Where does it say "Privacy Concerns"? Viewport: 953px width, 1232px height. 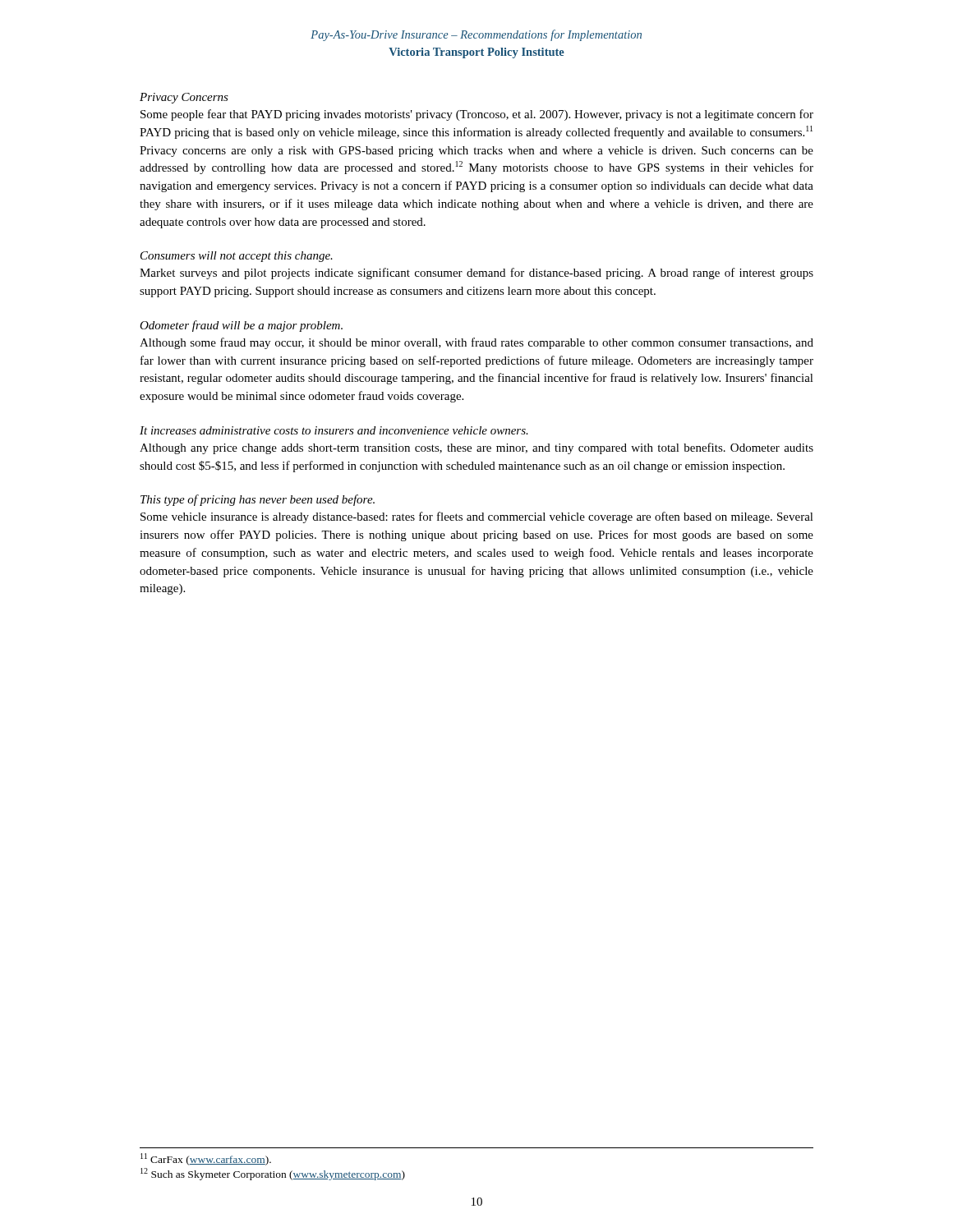click(184, 97)
